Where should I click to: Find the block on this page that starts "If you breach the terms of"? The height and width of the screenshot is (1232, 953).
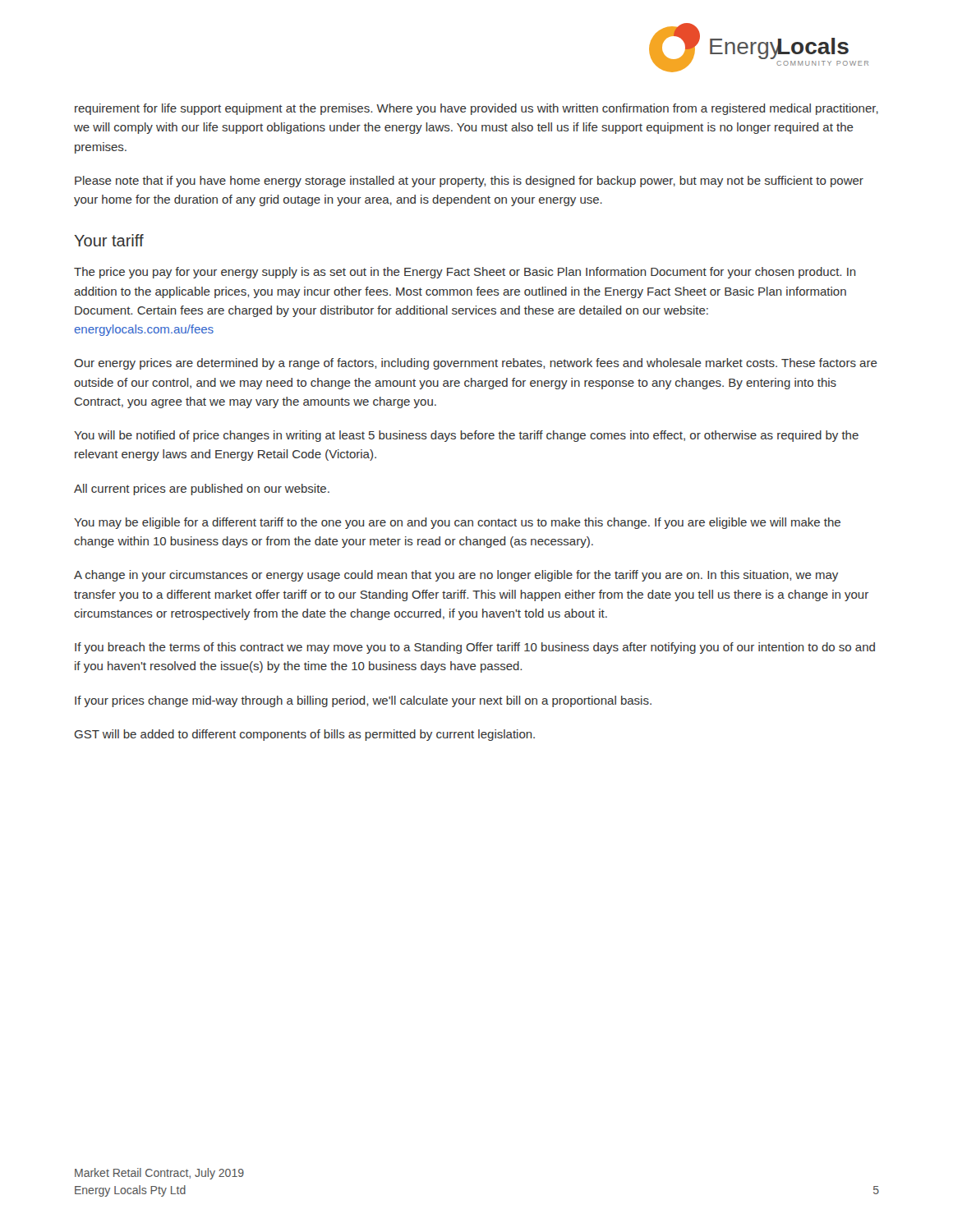(476, 656)
